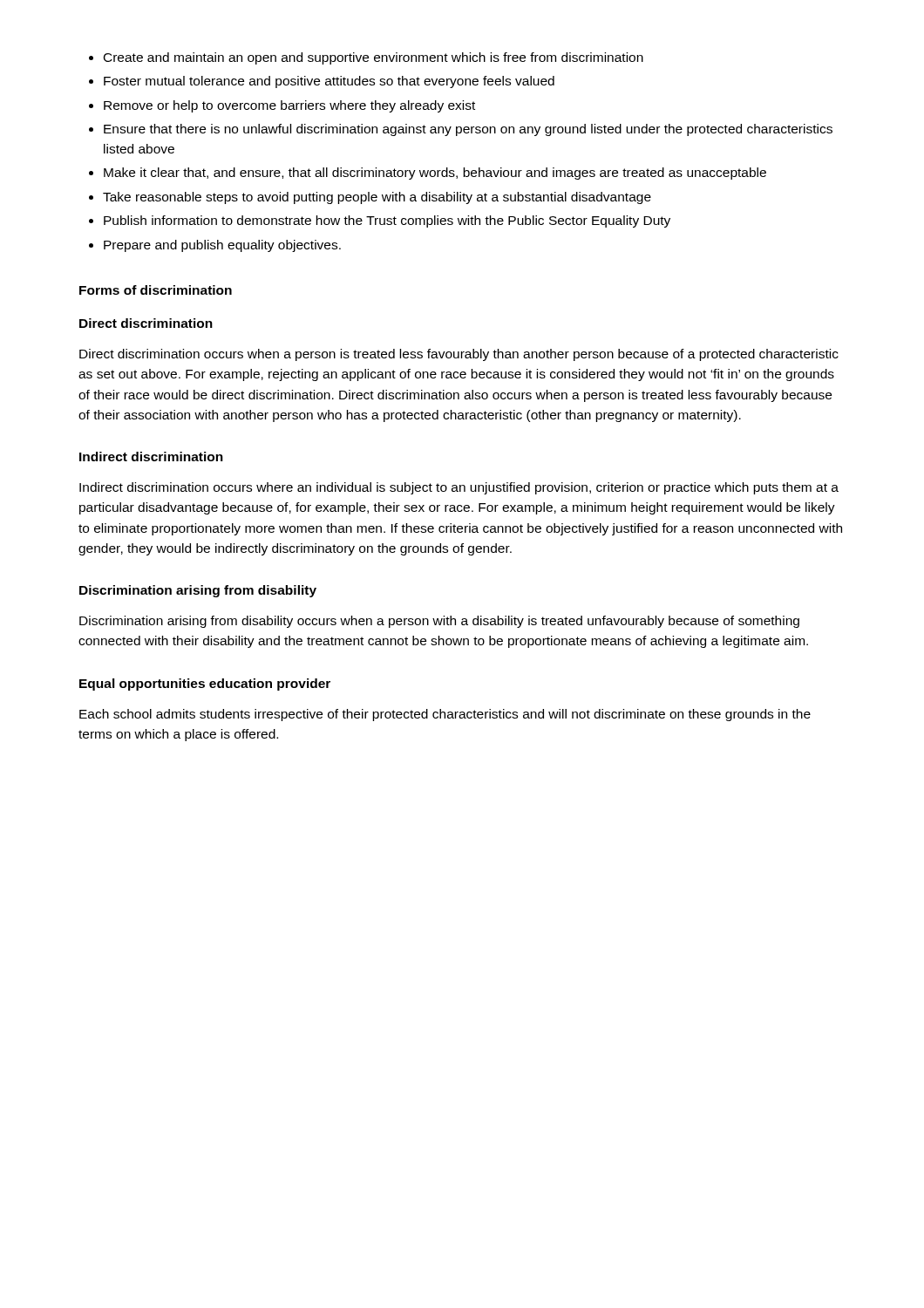This screenshot has height=1308, width=924.
Task: Locate the text "Discrimination arising from disability"
Action: (x=197, y=590)
